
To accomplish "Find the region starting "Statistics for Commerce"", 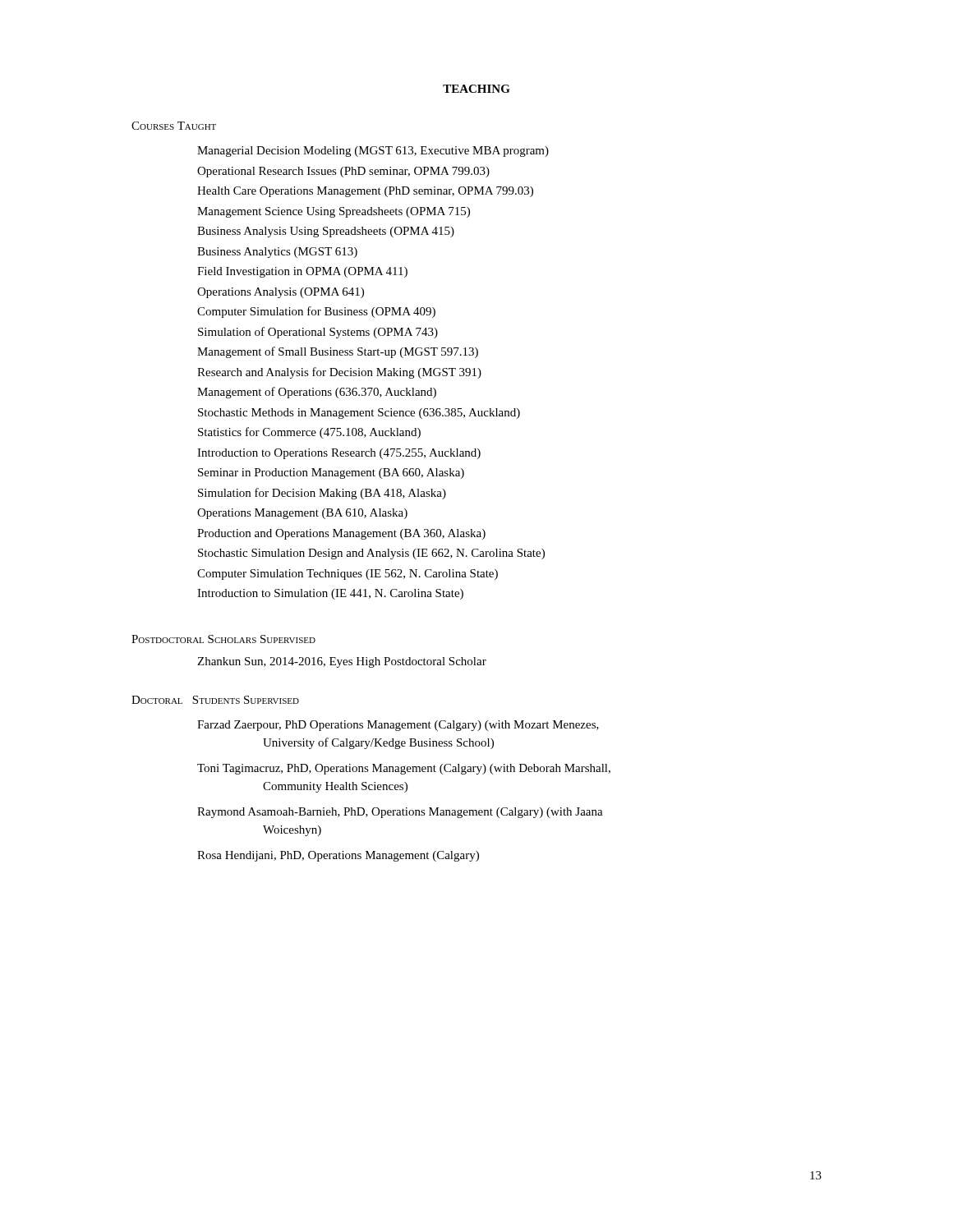I will tap(309, 432).
